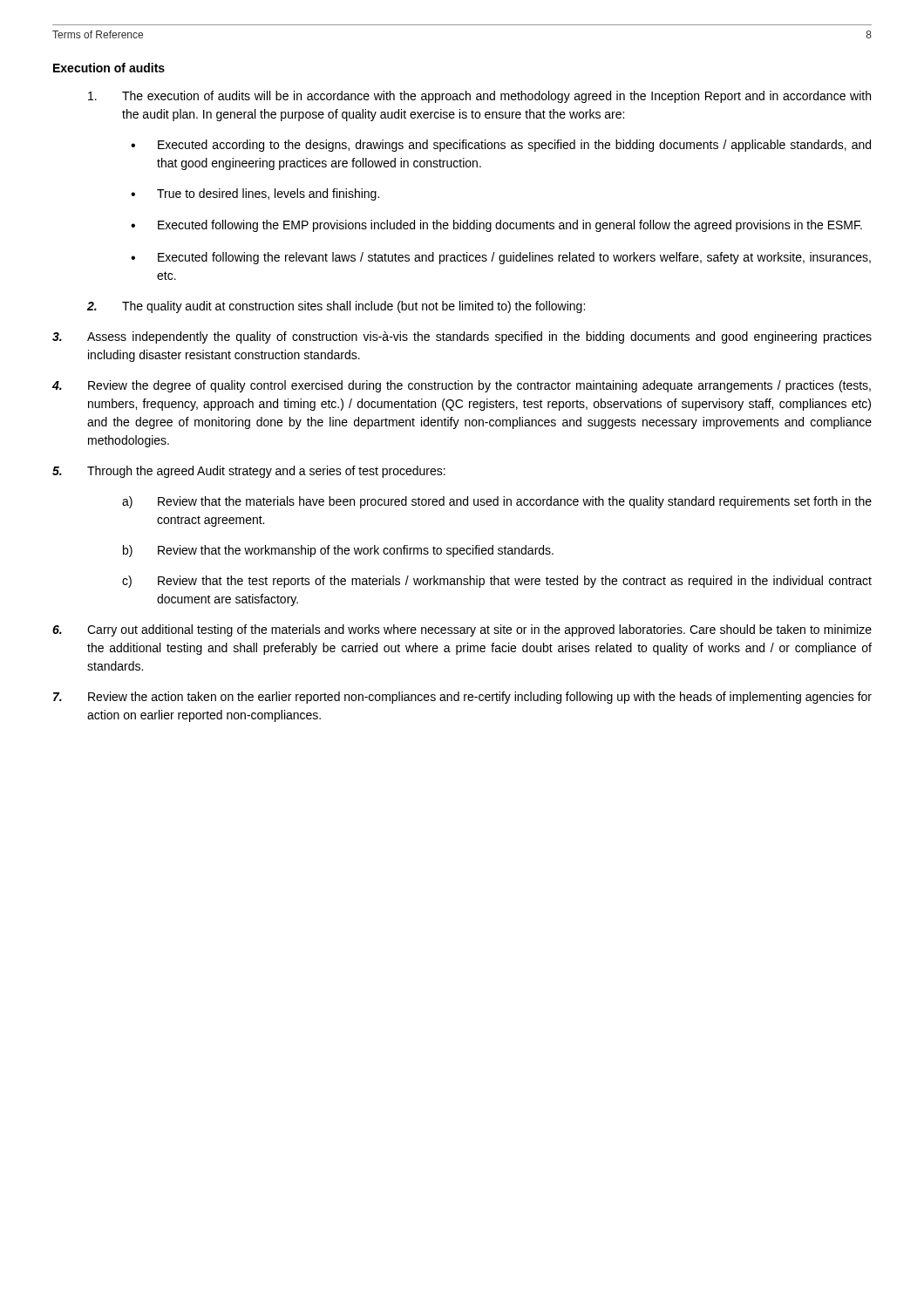Screen dimensions: 1308x924
Task: Locate the text block starting "6. Carry out additional"
Action: point(462,648)
